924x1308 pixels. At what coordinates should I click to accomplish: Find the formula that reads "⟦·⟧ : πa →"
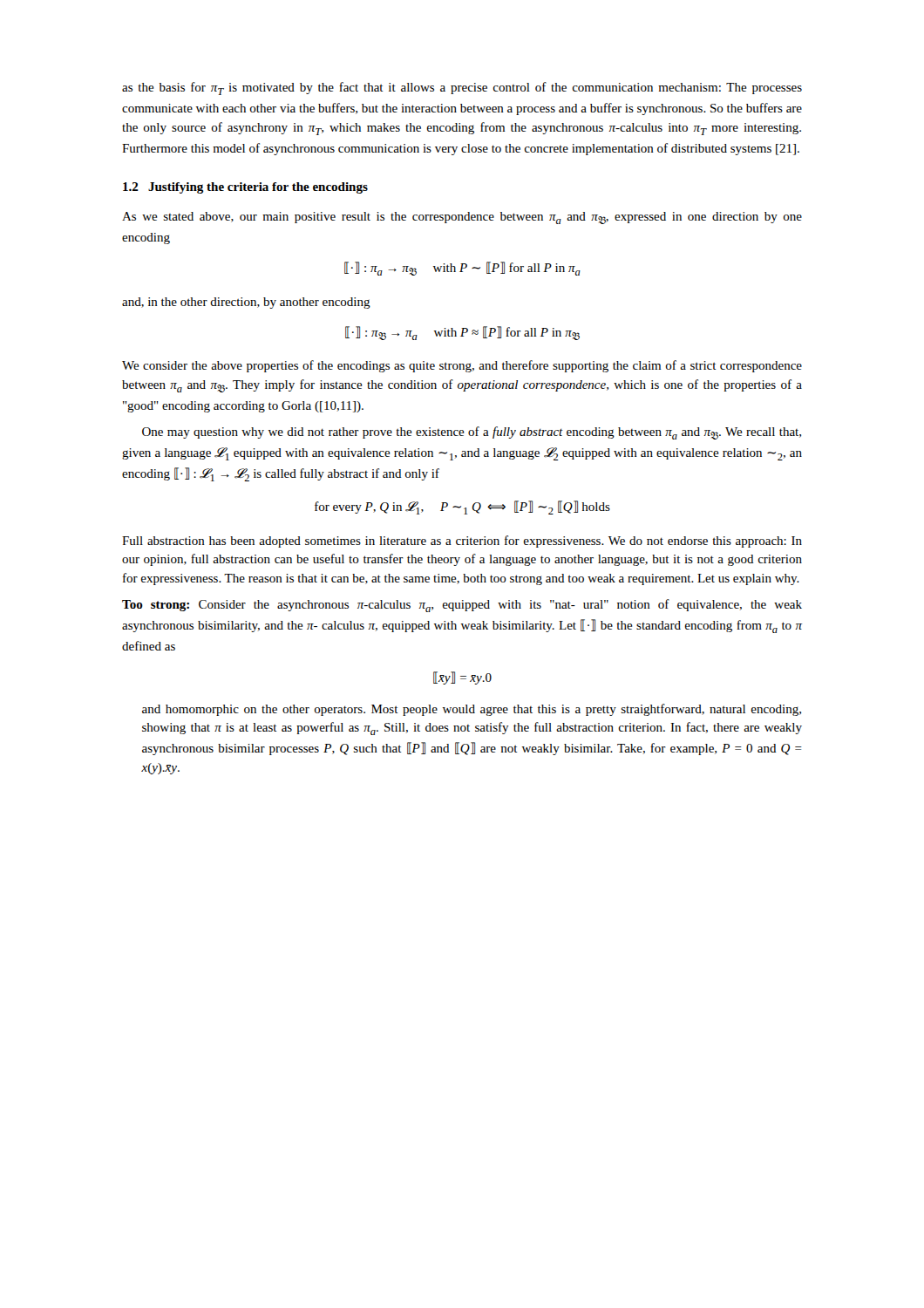[x=462, y=270]
